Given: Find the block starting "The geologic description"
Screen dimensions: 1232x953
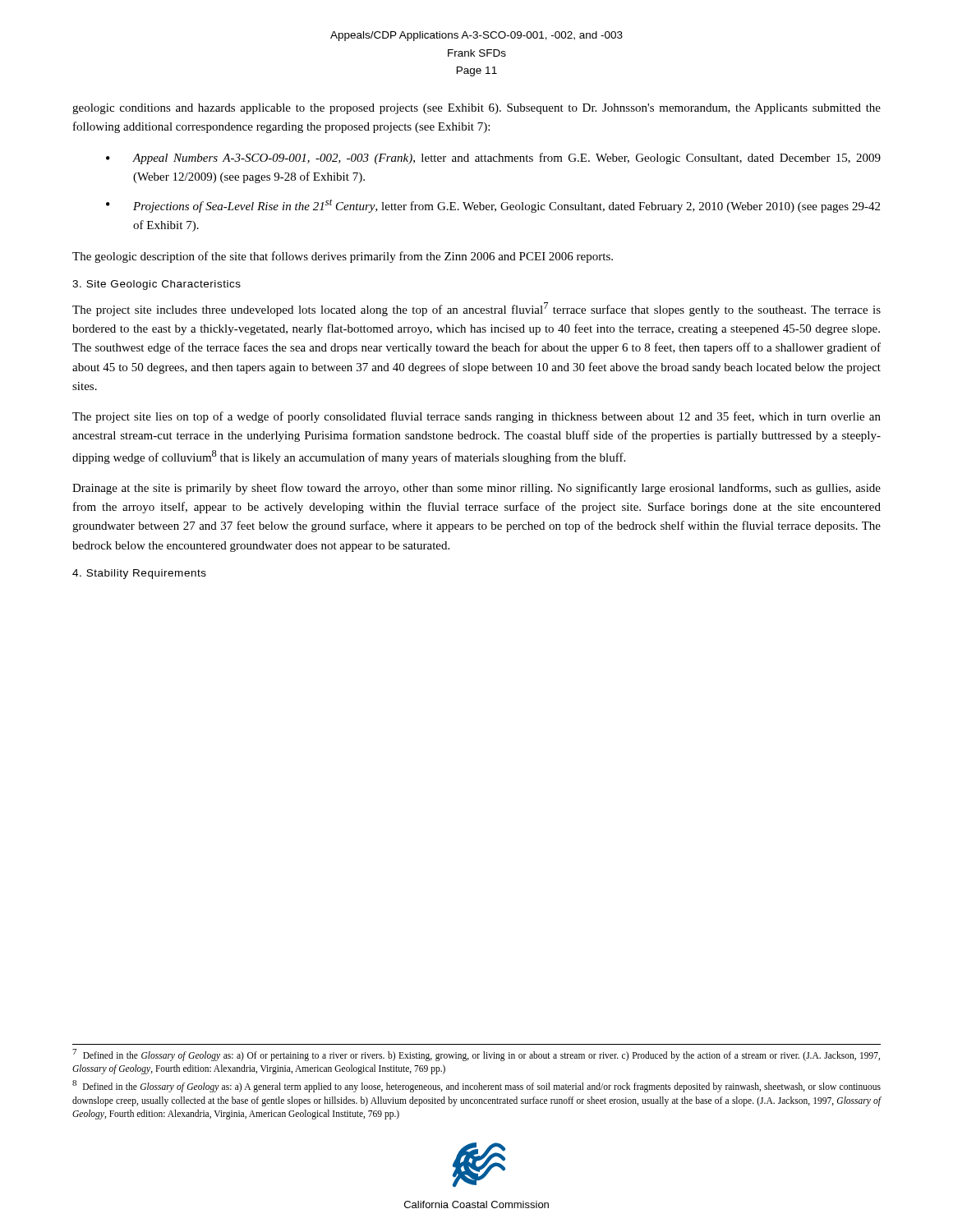Looking at the screenshot, I should (343, 256).
